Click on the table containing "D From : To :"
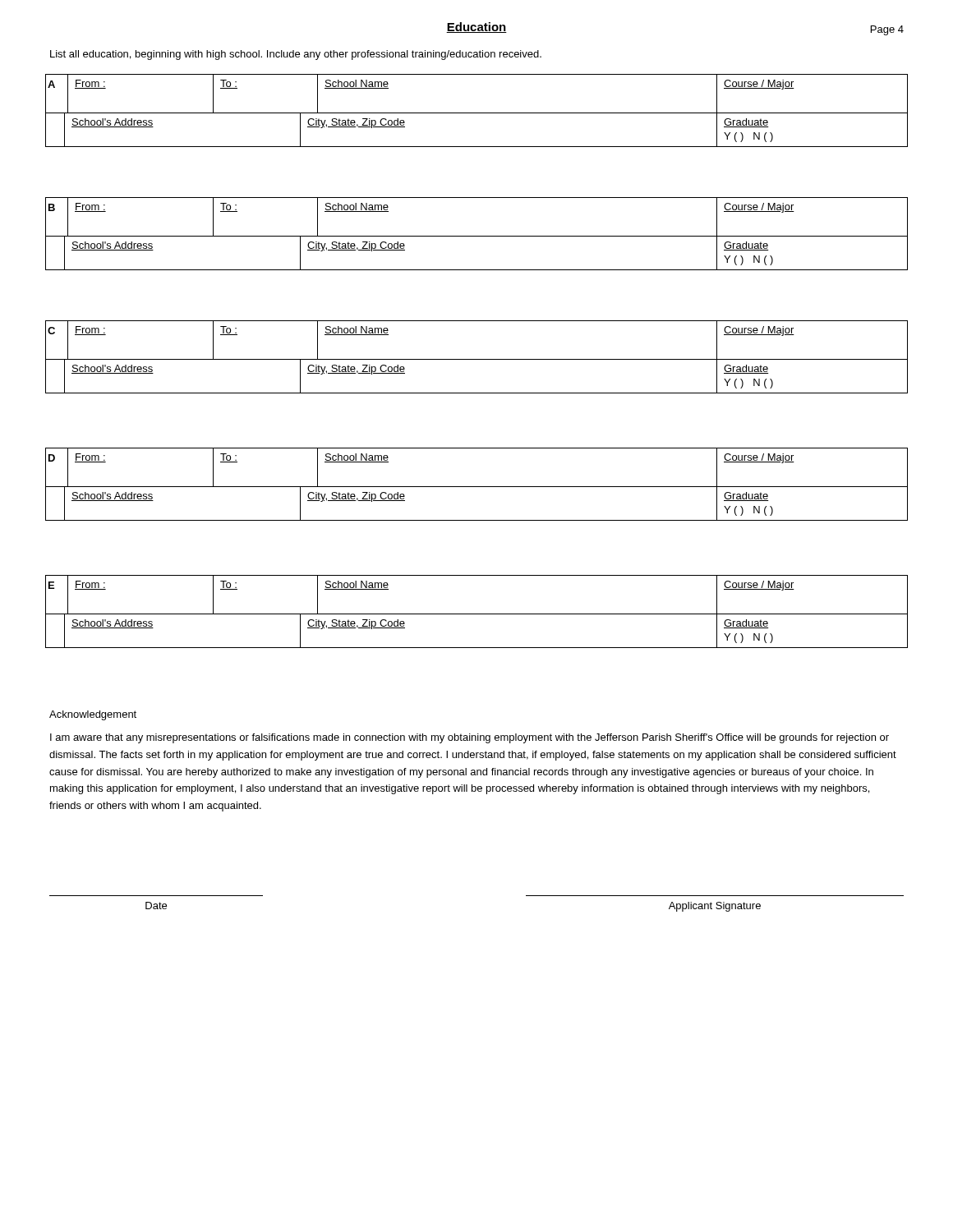953x1232 pixels. click(x=476, y=484)
